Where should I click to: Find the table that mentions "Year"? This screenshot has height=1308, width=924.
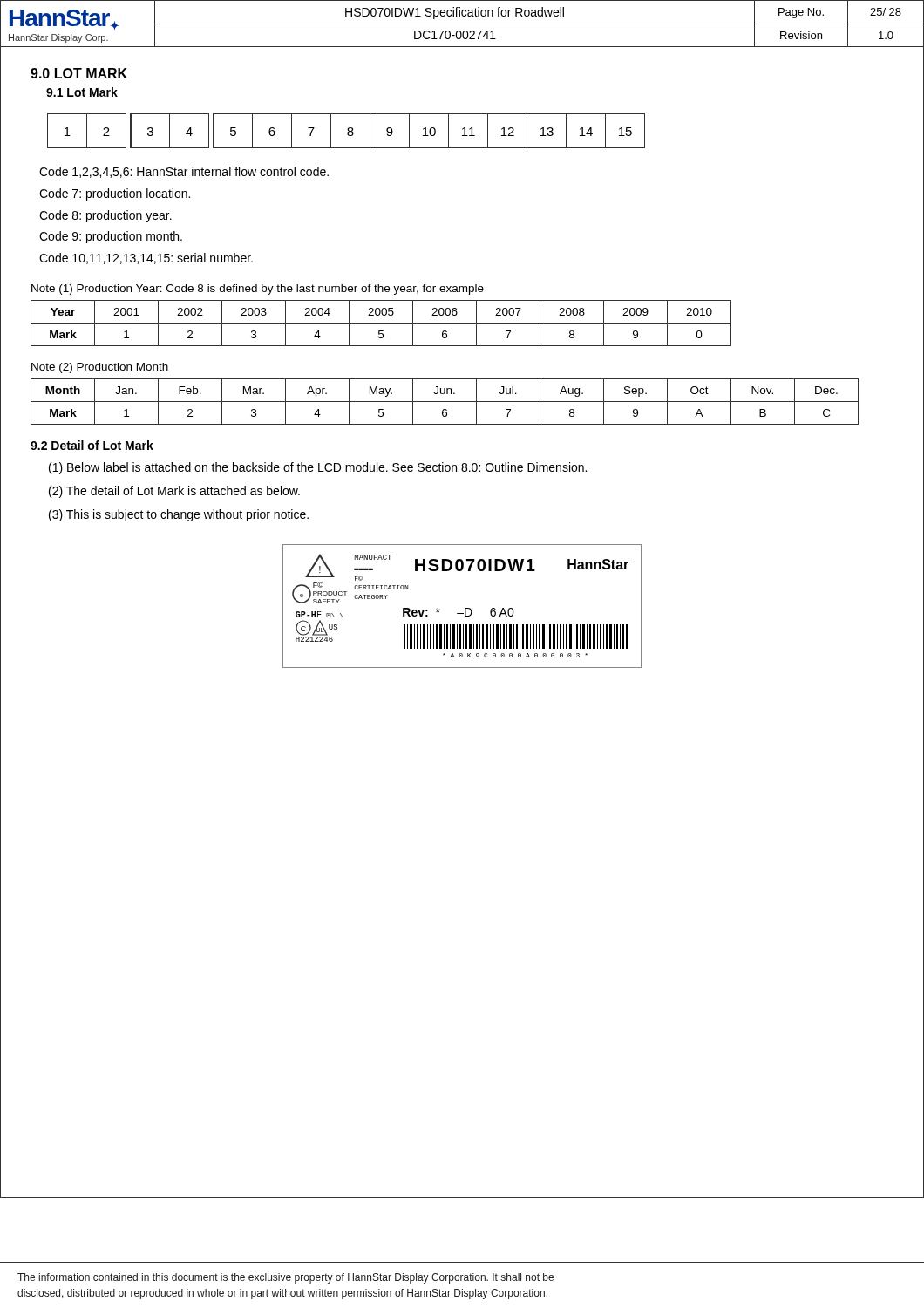tap(462, 323)
